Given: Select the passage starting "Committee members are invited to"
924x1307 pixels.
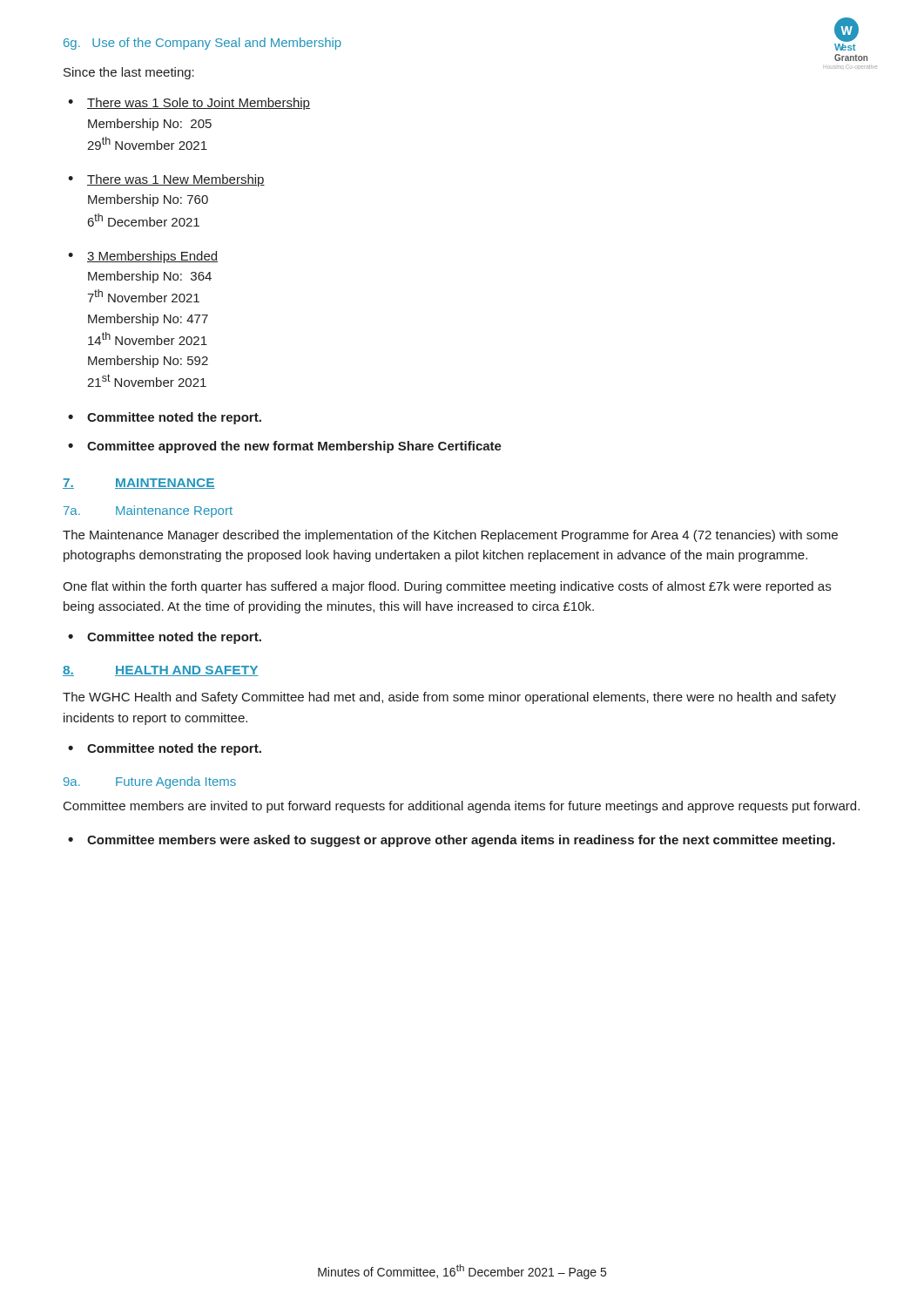Looking at the screenshot, I should 462,806.
